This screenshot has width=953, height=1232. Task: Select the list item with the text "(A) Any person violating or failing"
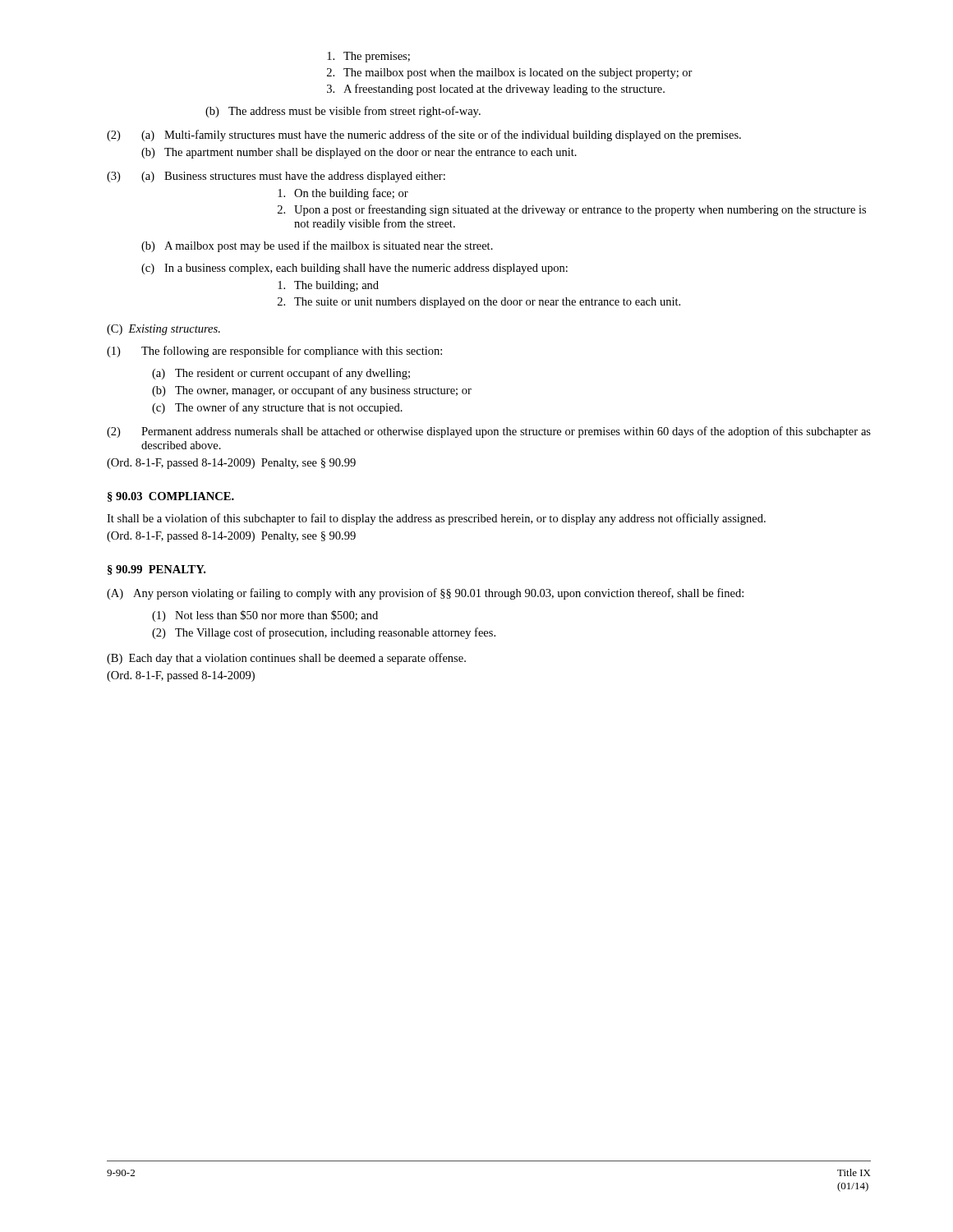point(489,593)
